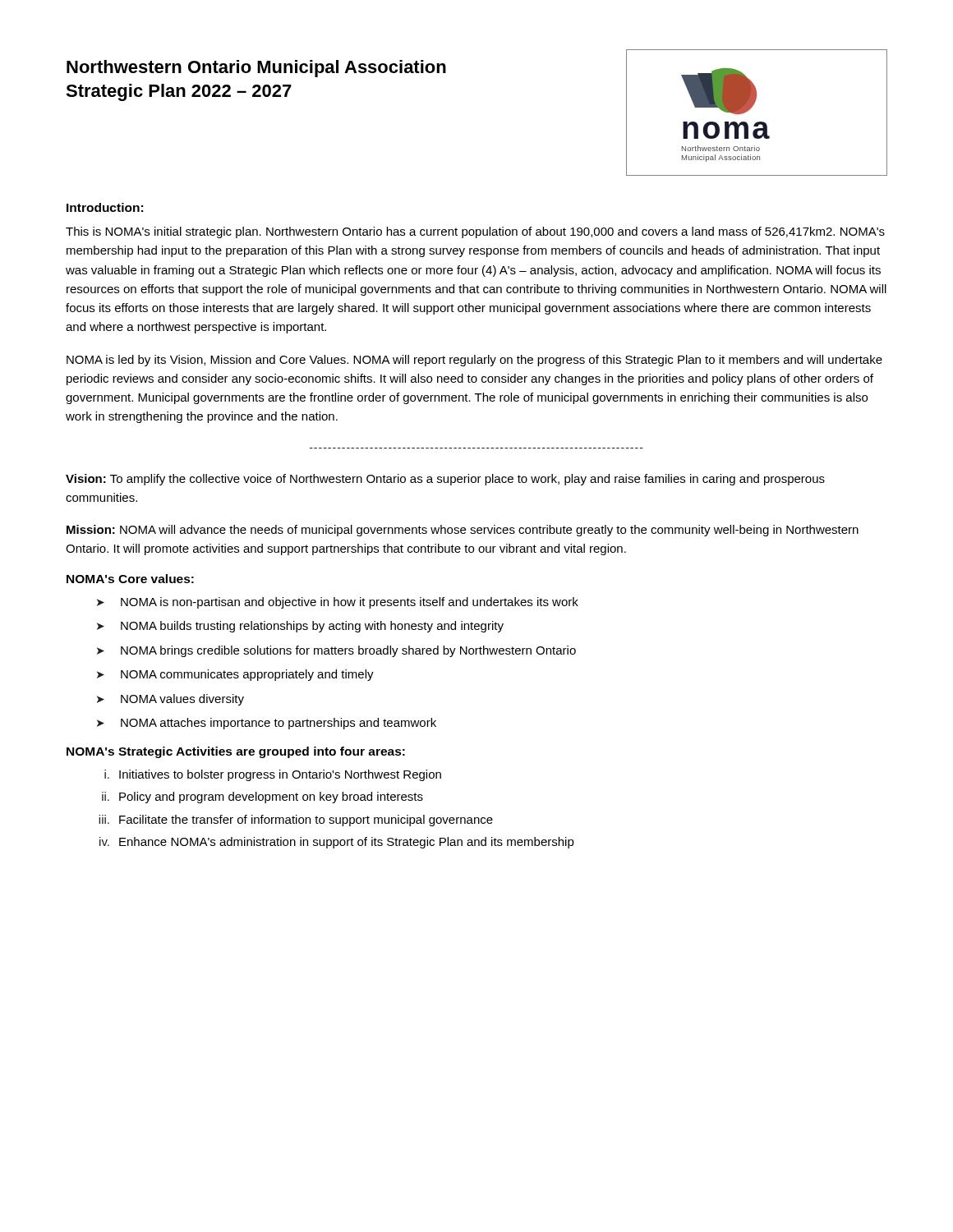Find the passage starting "➤ NOMA values diversity"
Image resolution: width=953 pixels, height=1232 pixels.
point(170,700)
